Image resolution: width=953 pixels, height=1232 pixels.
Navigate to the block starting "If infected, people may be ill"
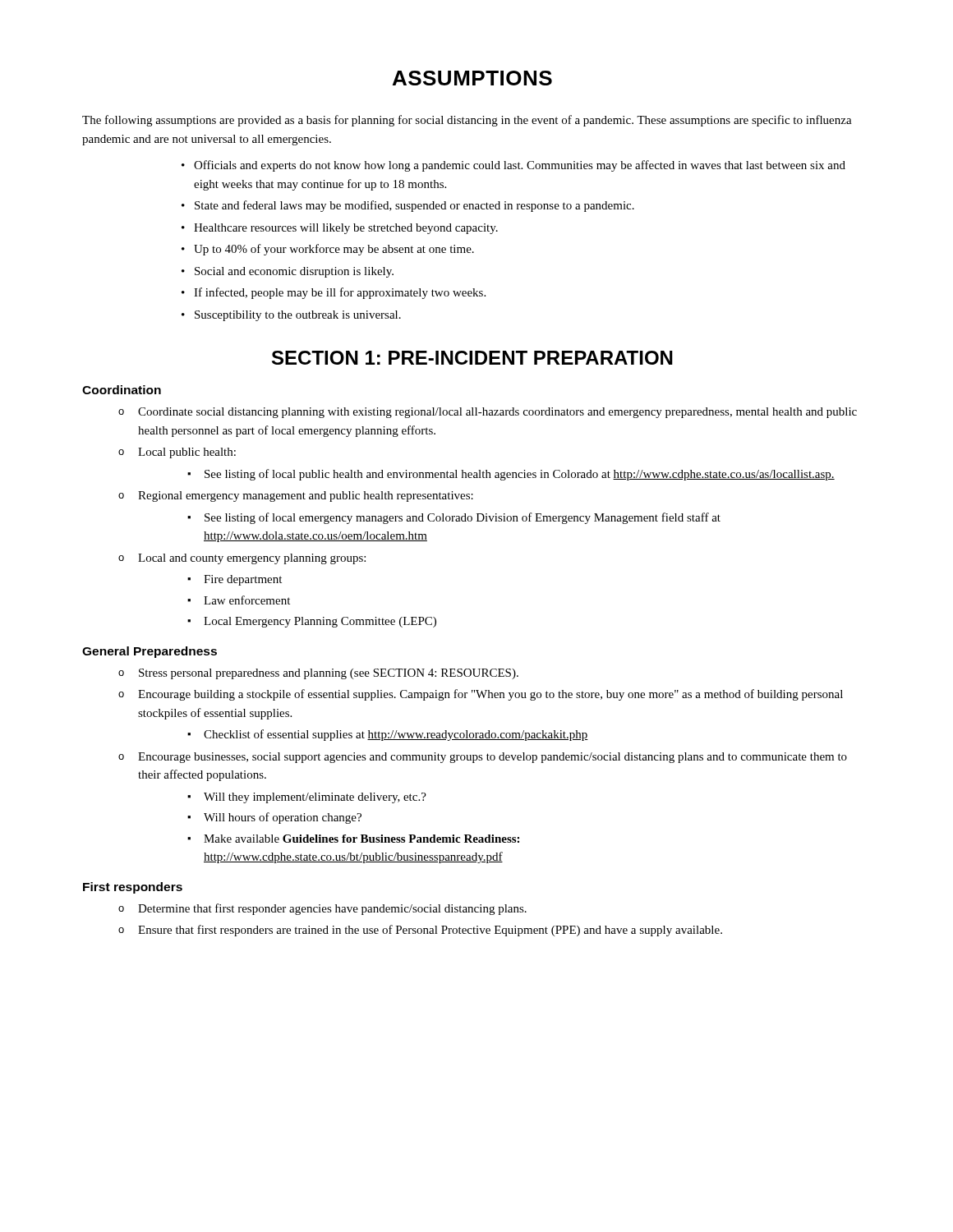pyautogui.click(x=340, y=292)
